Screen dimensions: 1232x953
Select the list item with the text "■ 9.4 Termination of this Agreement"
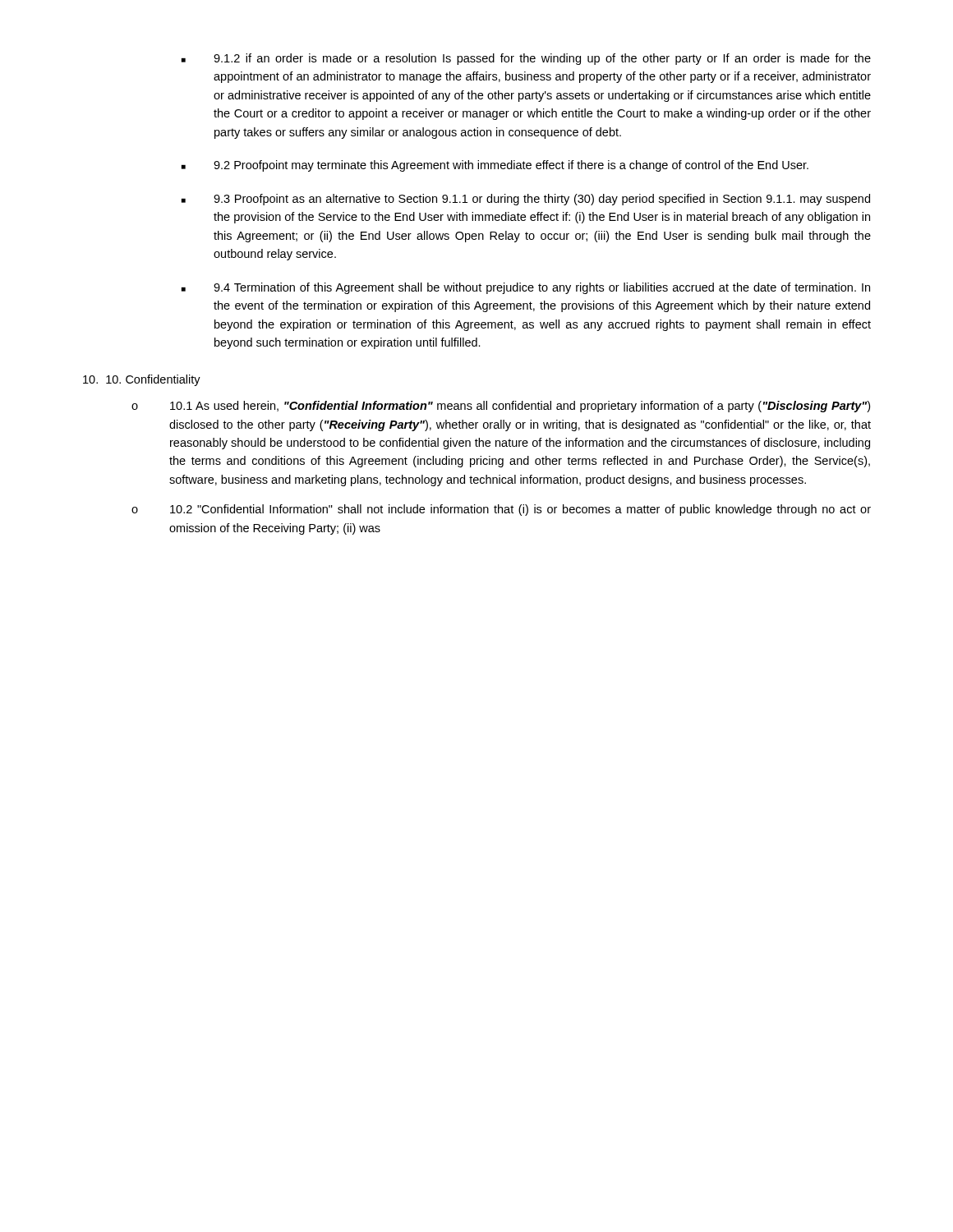526,315
